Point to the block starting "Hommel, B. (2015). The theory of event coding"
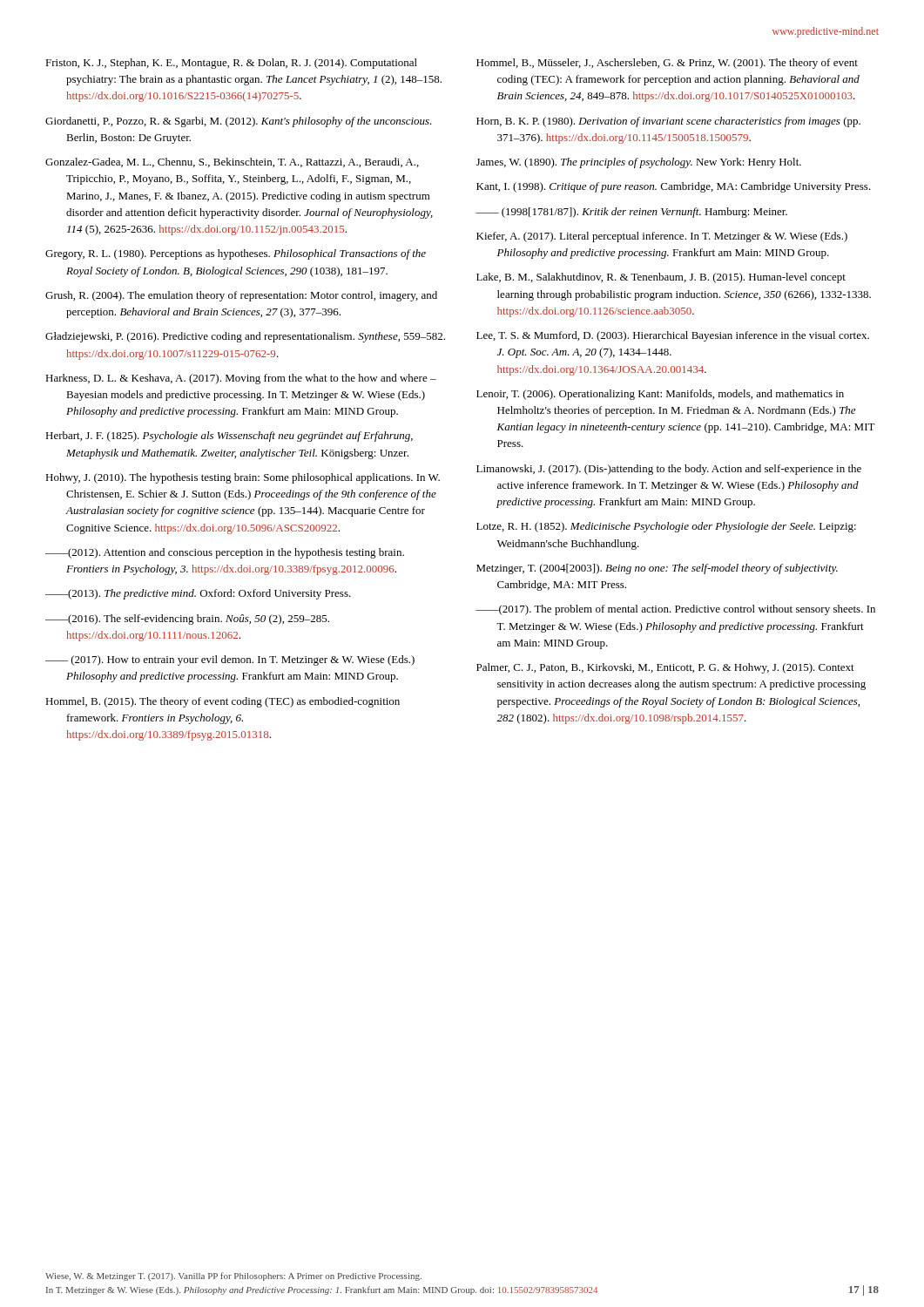 [x=223, y=717]
